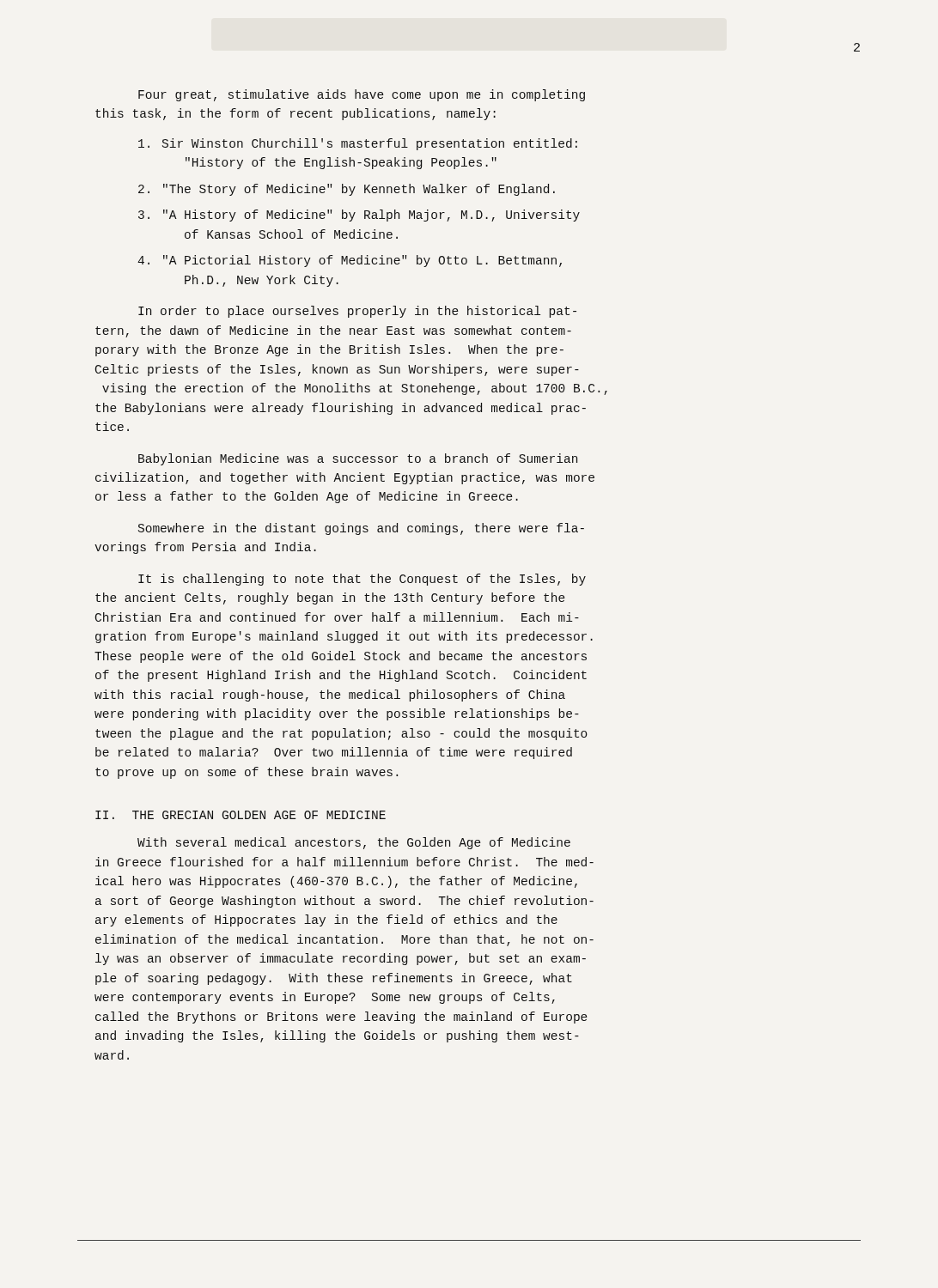Click on the list item with the text "3. "A History of Medicine" by Ralph Major,"
938x1288 pixels.
click(499, 226)
